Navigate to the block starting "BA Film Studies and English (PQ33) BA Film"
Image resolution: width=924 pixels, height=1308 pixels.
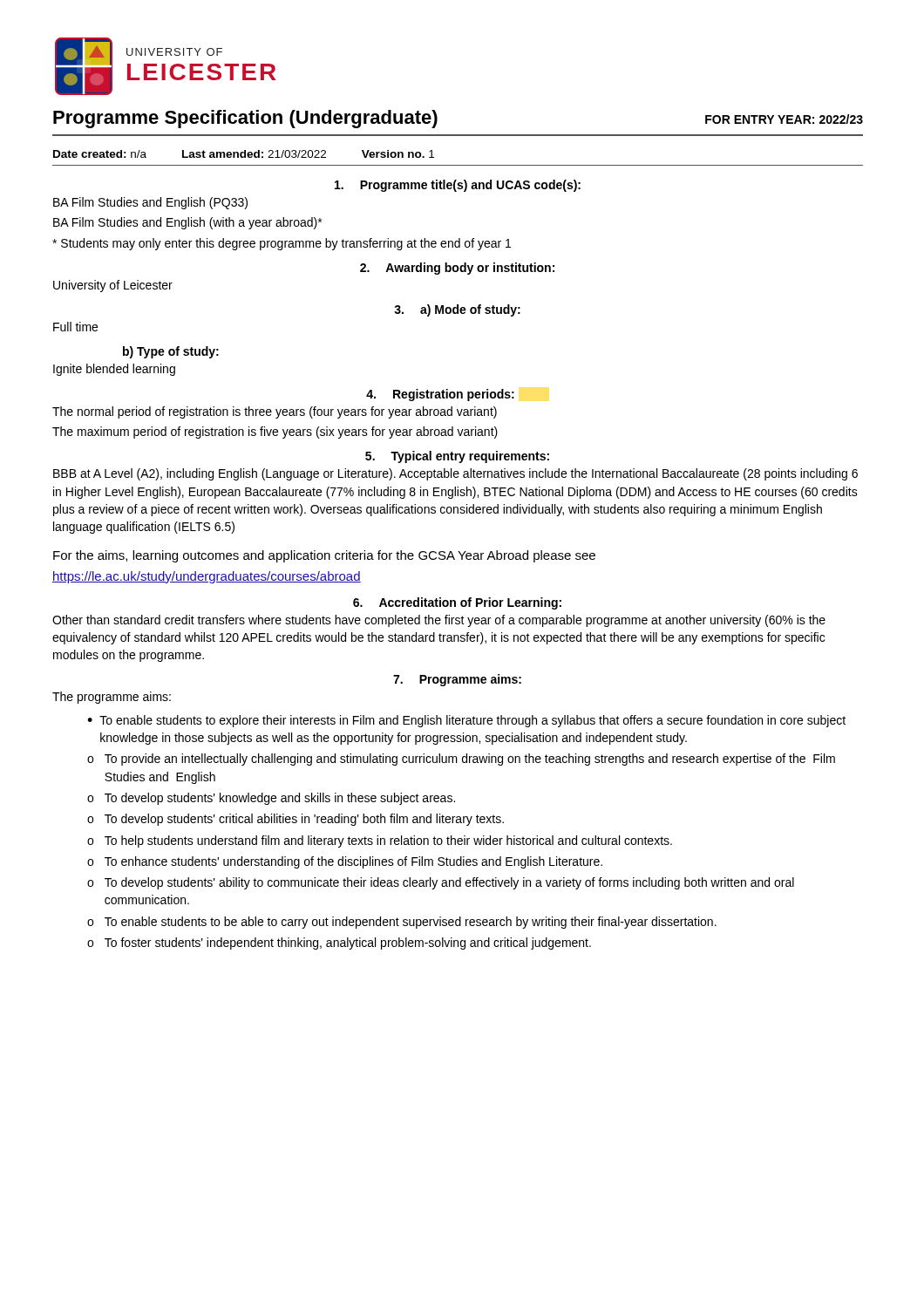pyautogui.click(x=150, y=203)
